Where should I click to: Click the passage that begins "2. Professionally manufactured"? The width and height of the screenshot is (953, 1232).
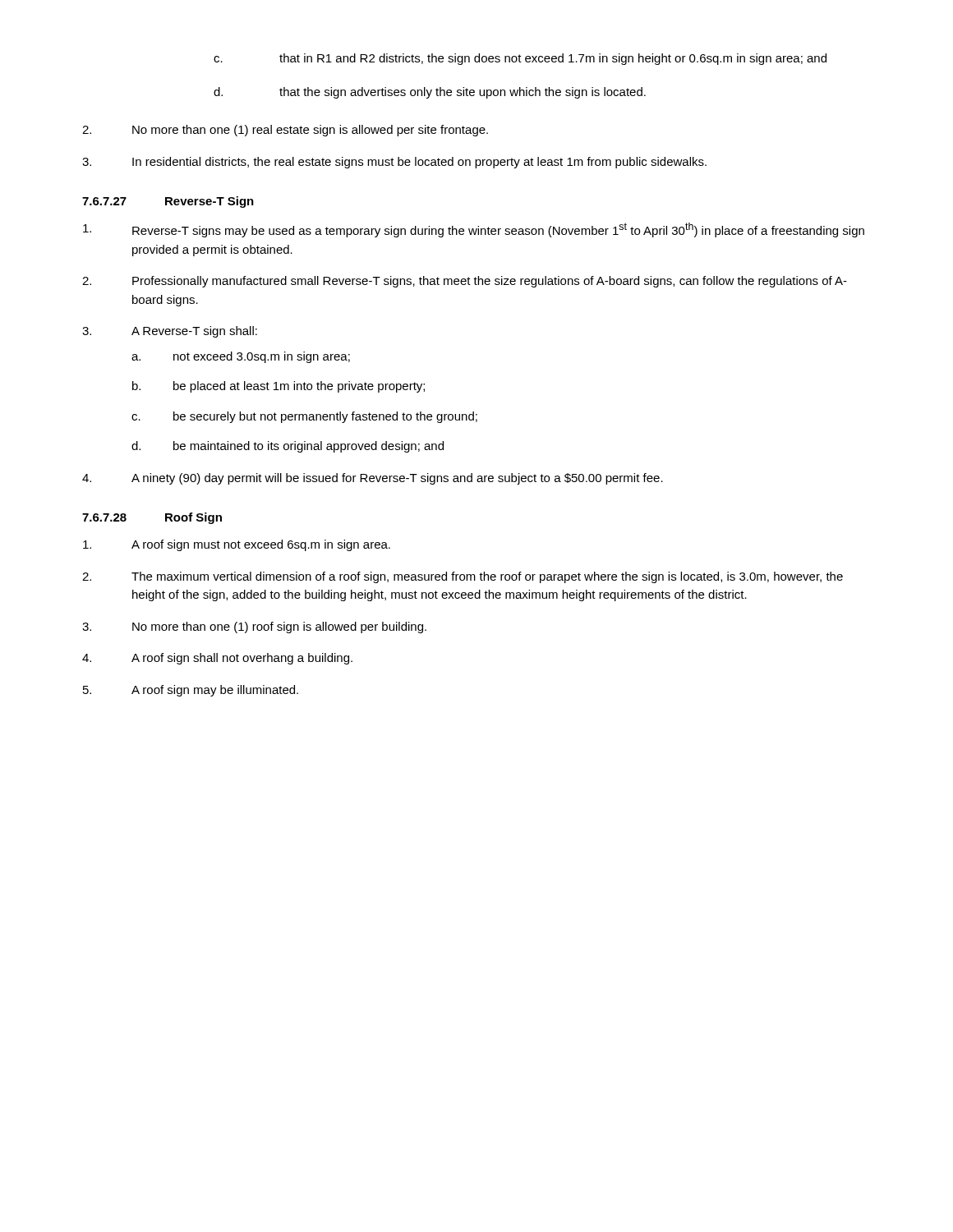click(476, 290)
